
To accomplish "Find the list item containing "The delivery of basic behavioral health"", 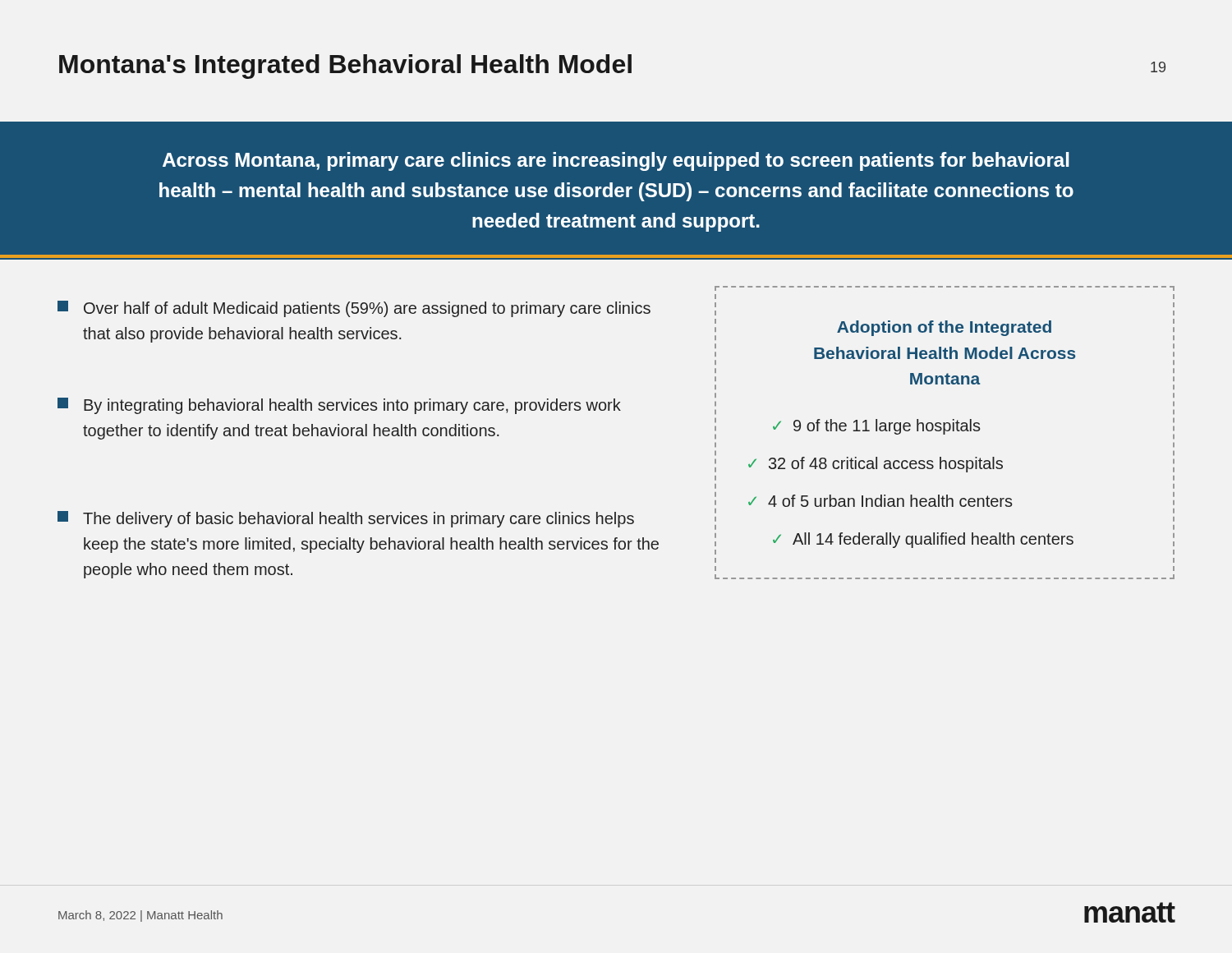I will pos(366,544).
